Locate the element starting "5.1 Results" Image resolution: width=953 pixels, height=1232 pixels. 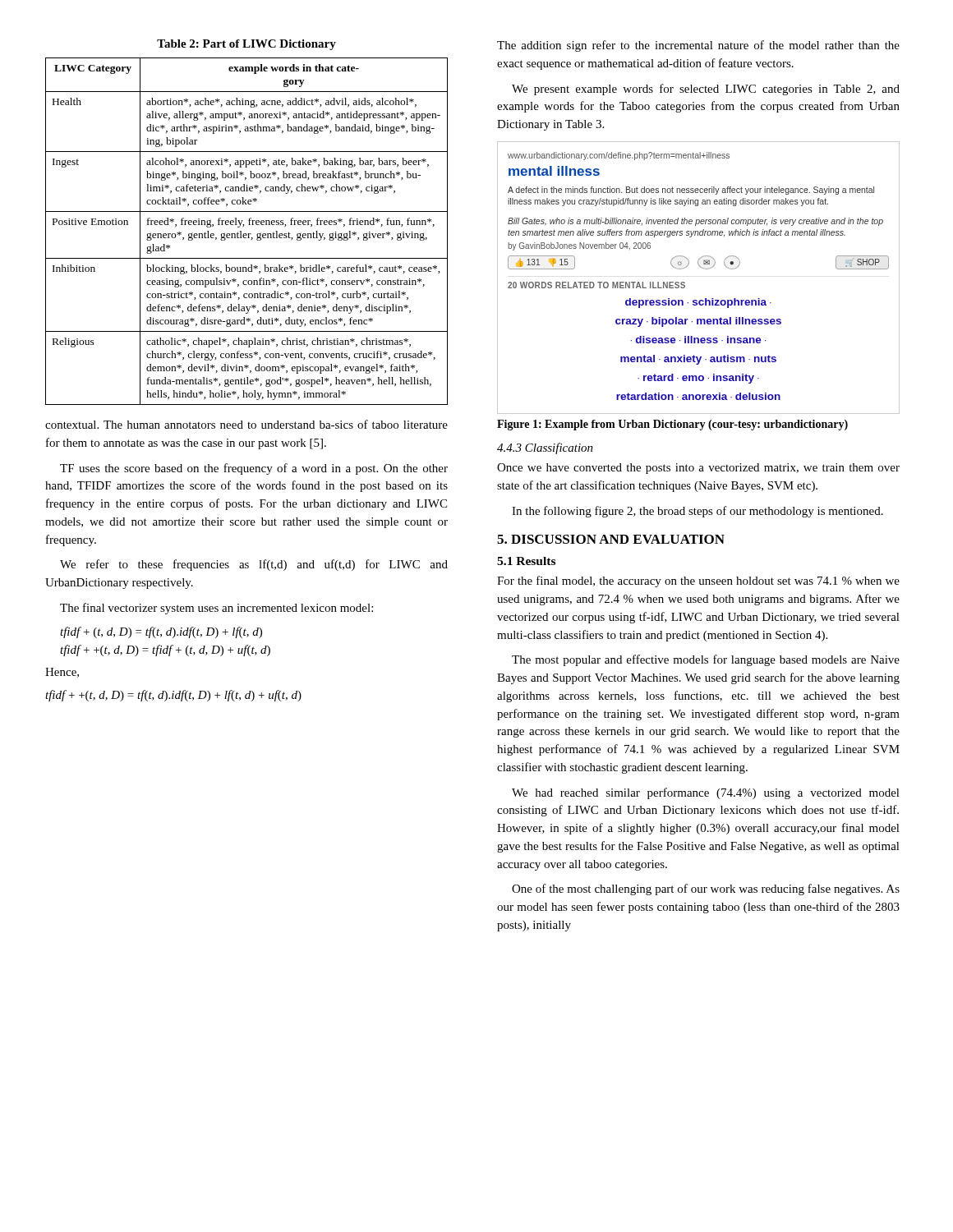coord(526,561)
